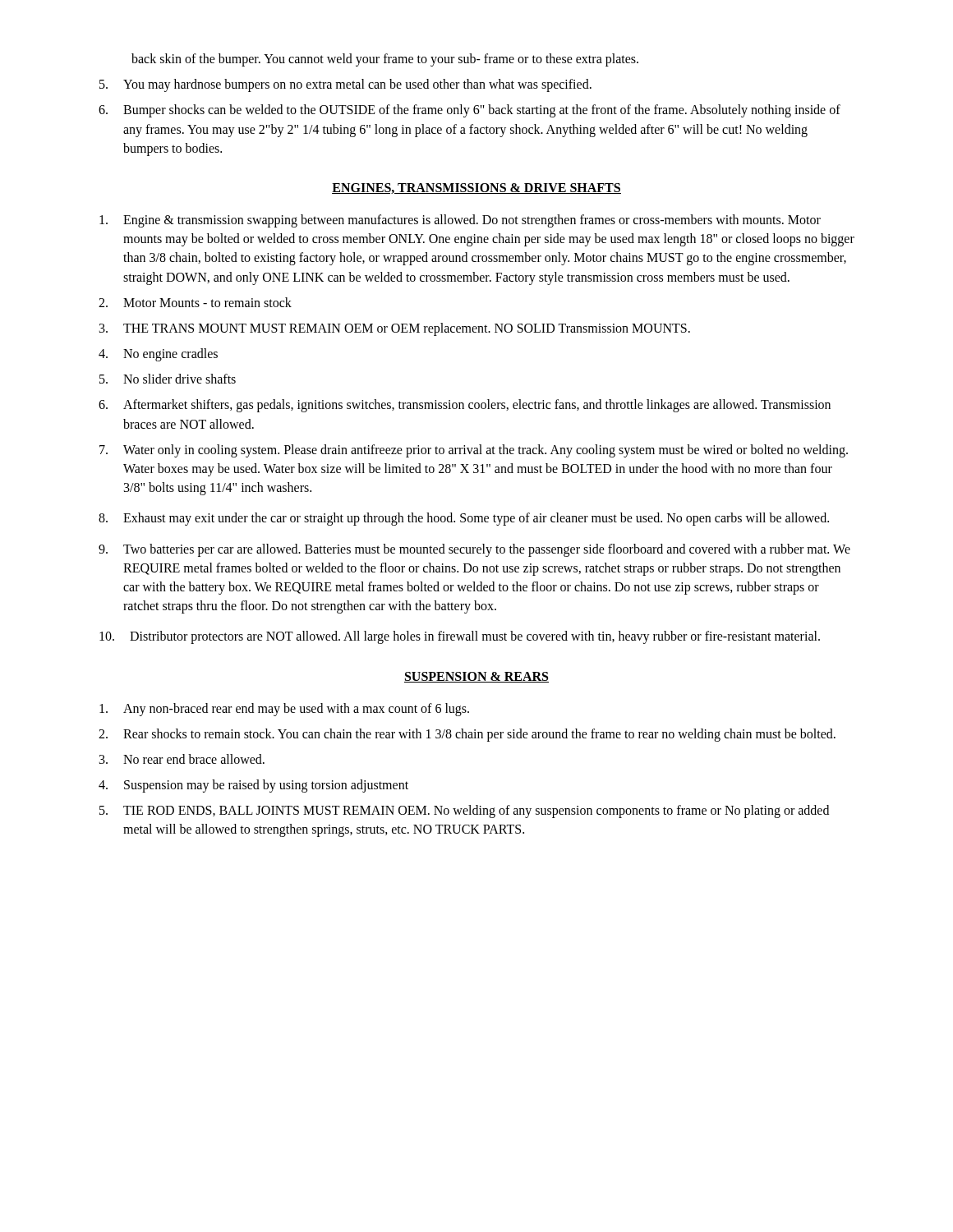Locate the section header that opens with "ENGINES, TRANSMISSIONS & DRIVE"

tap(476, 188)
